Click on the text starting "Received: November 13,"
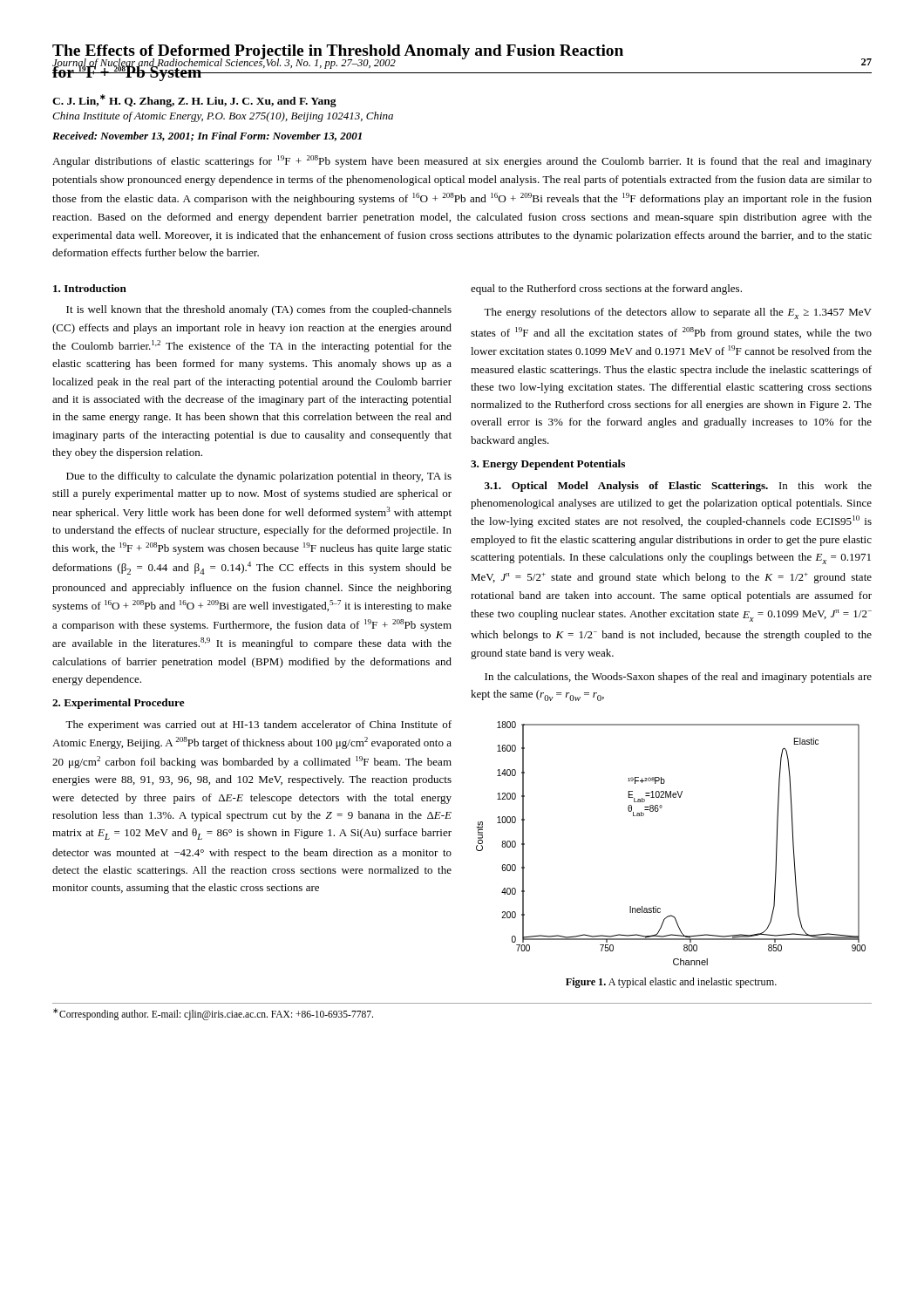 pos(208,136)
